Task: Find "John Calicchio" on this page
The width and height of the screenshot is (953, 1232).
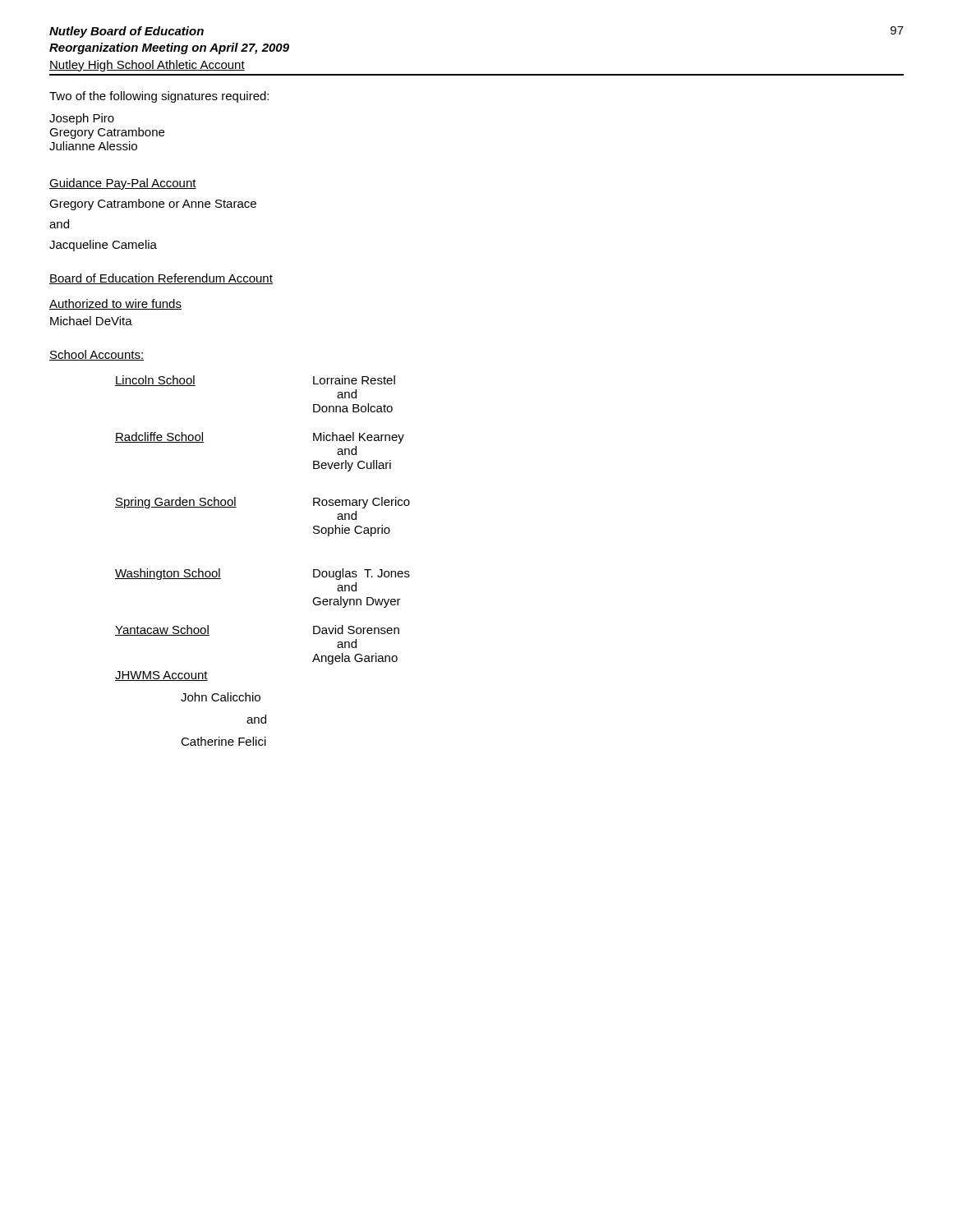Action: point(221,697)
